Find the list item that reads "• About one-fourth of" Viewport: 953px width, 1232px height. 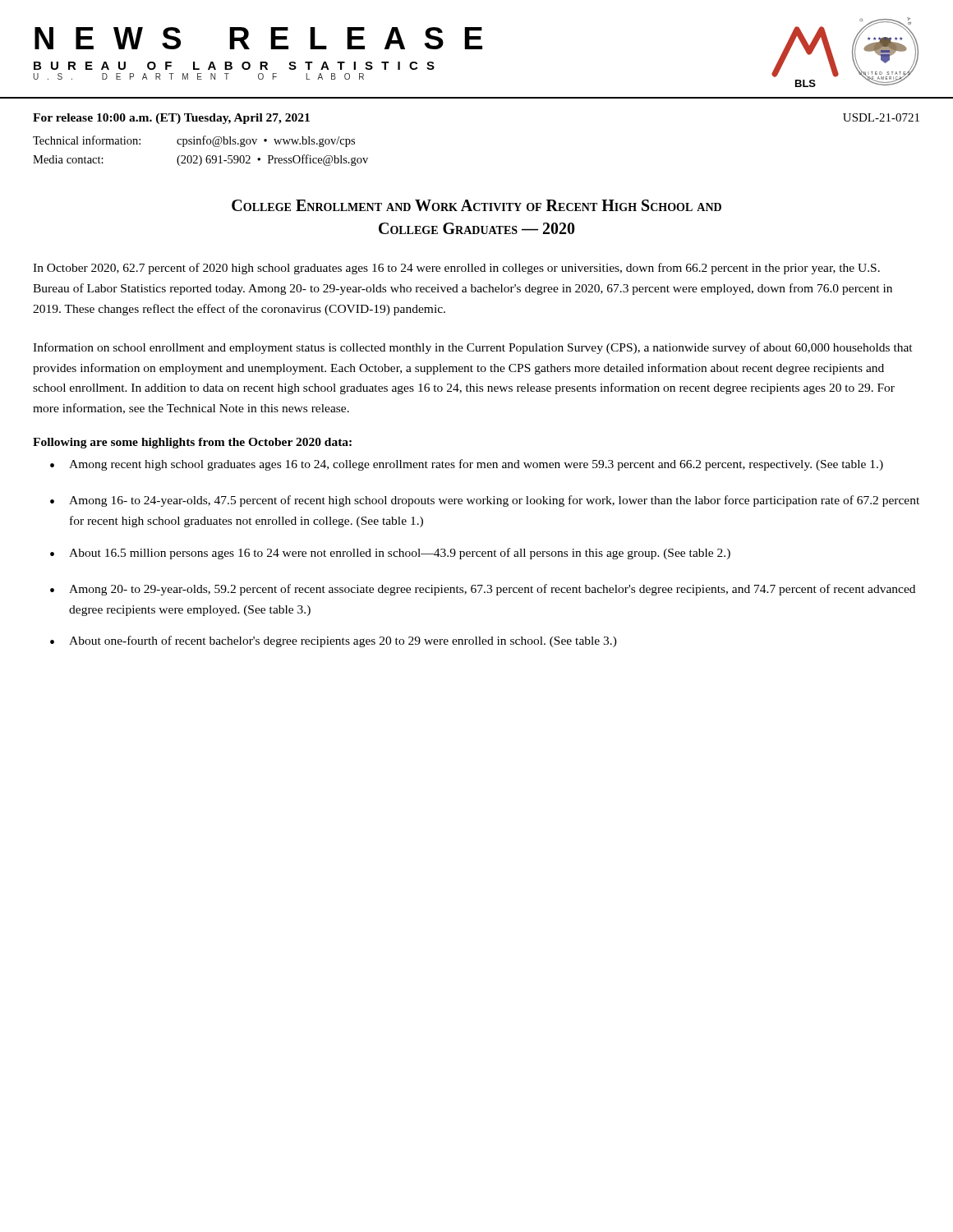coord(485,643)
